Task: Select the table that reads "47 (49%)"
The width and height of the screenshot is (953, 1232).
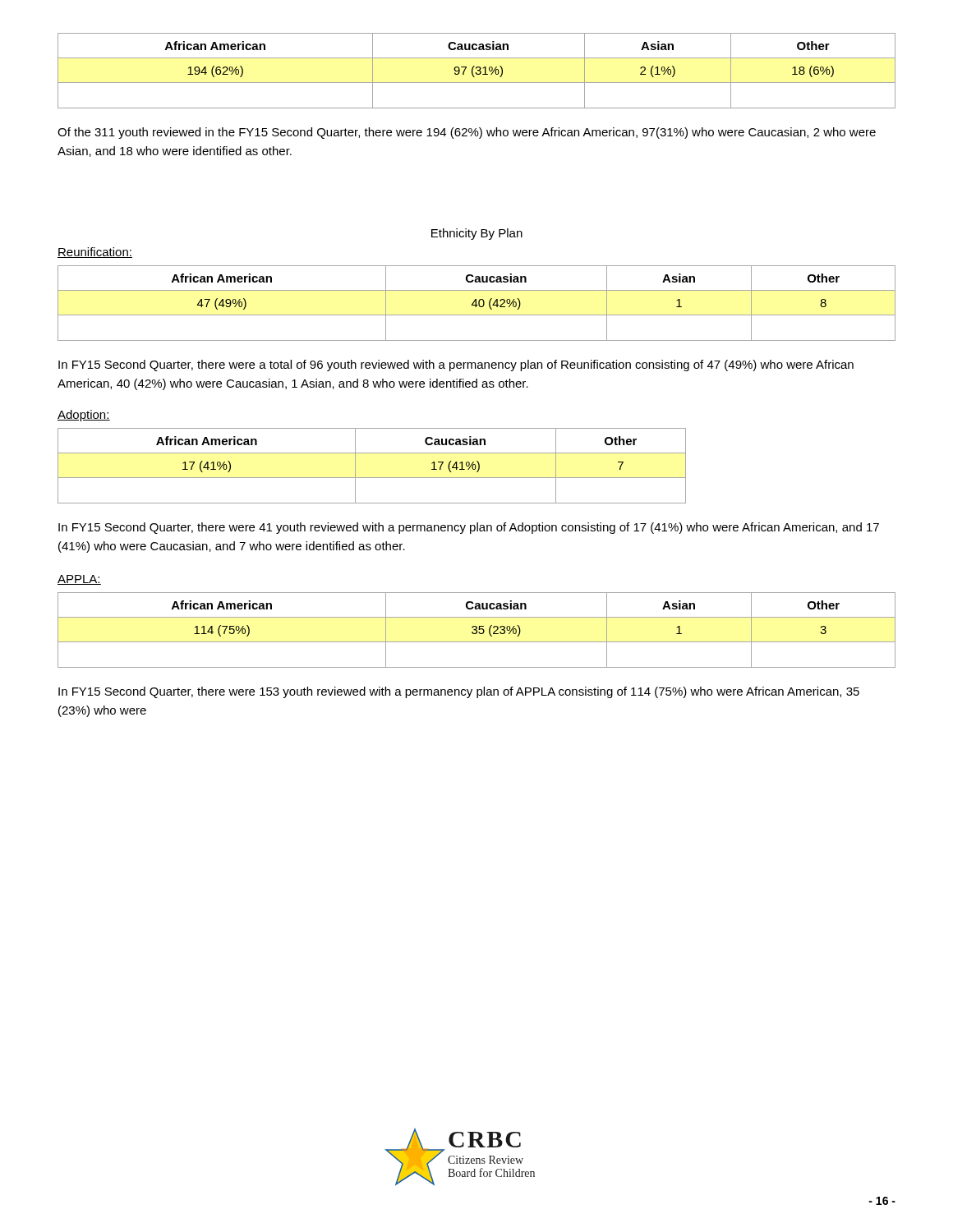Action: click(476, 303)
